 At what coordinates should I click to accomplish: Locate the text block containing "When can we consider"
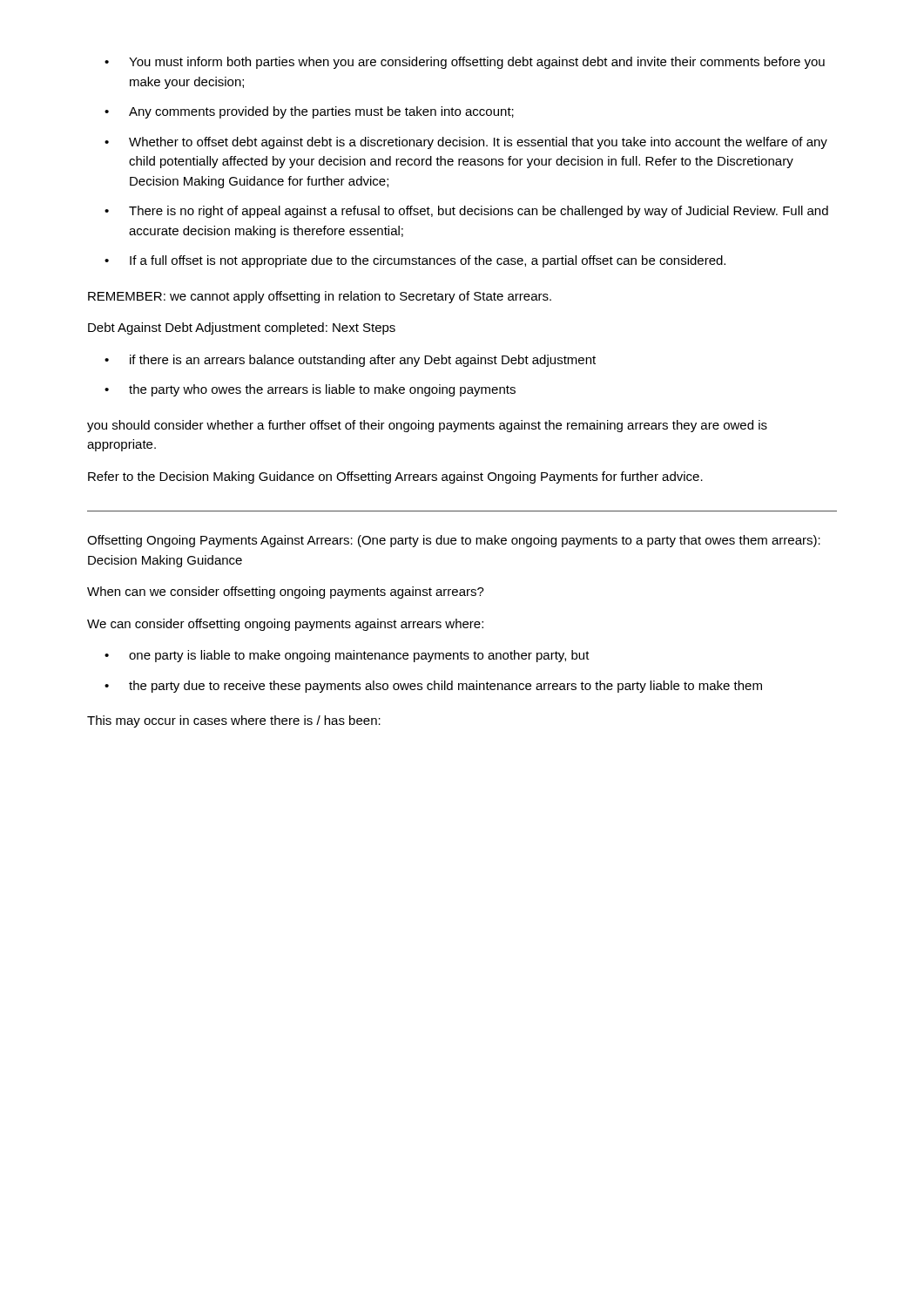286,591
